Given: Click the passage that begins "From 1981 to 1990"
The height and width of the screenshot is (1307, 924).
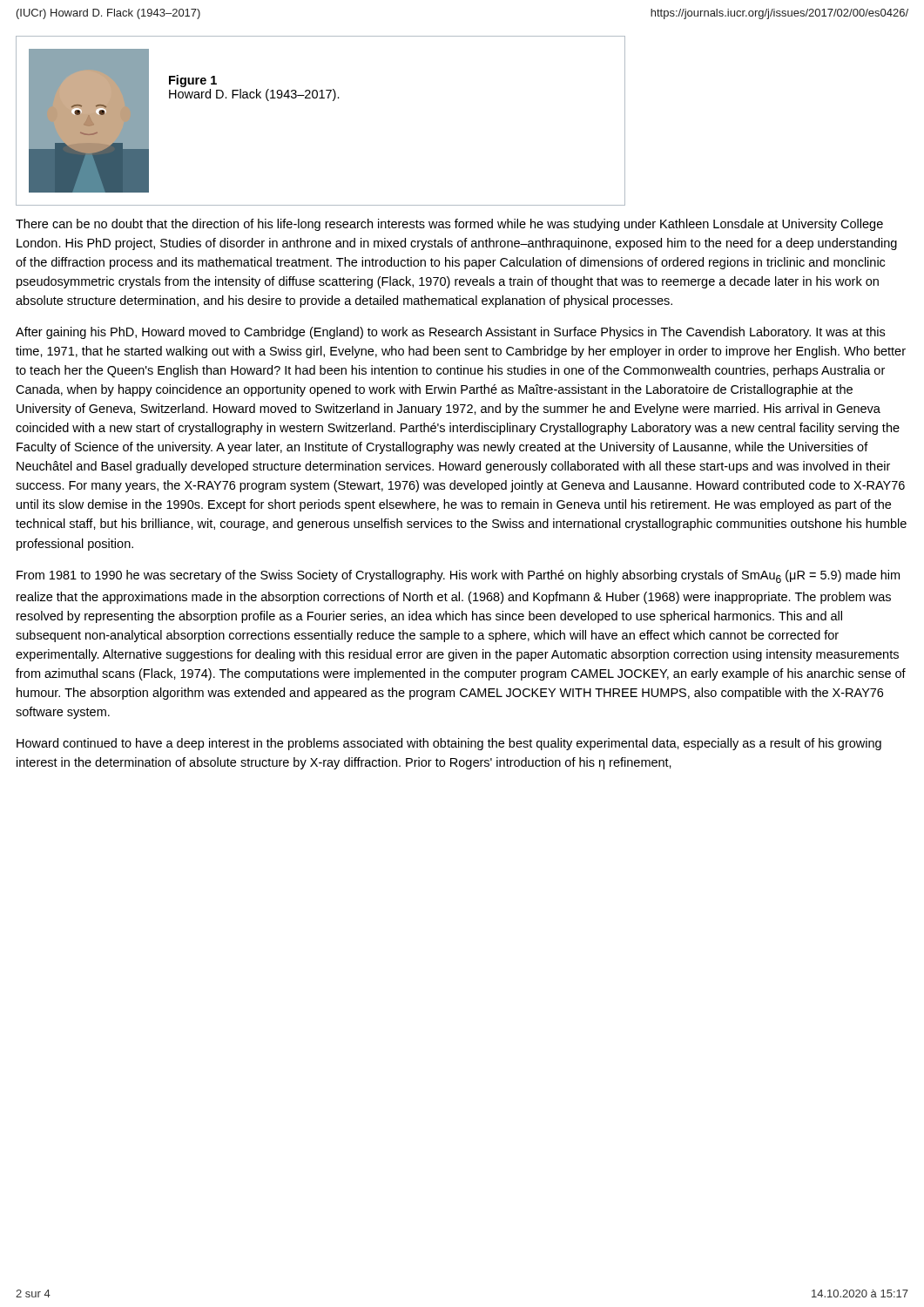Looking at the screenshot, I should tap(461, 643).
